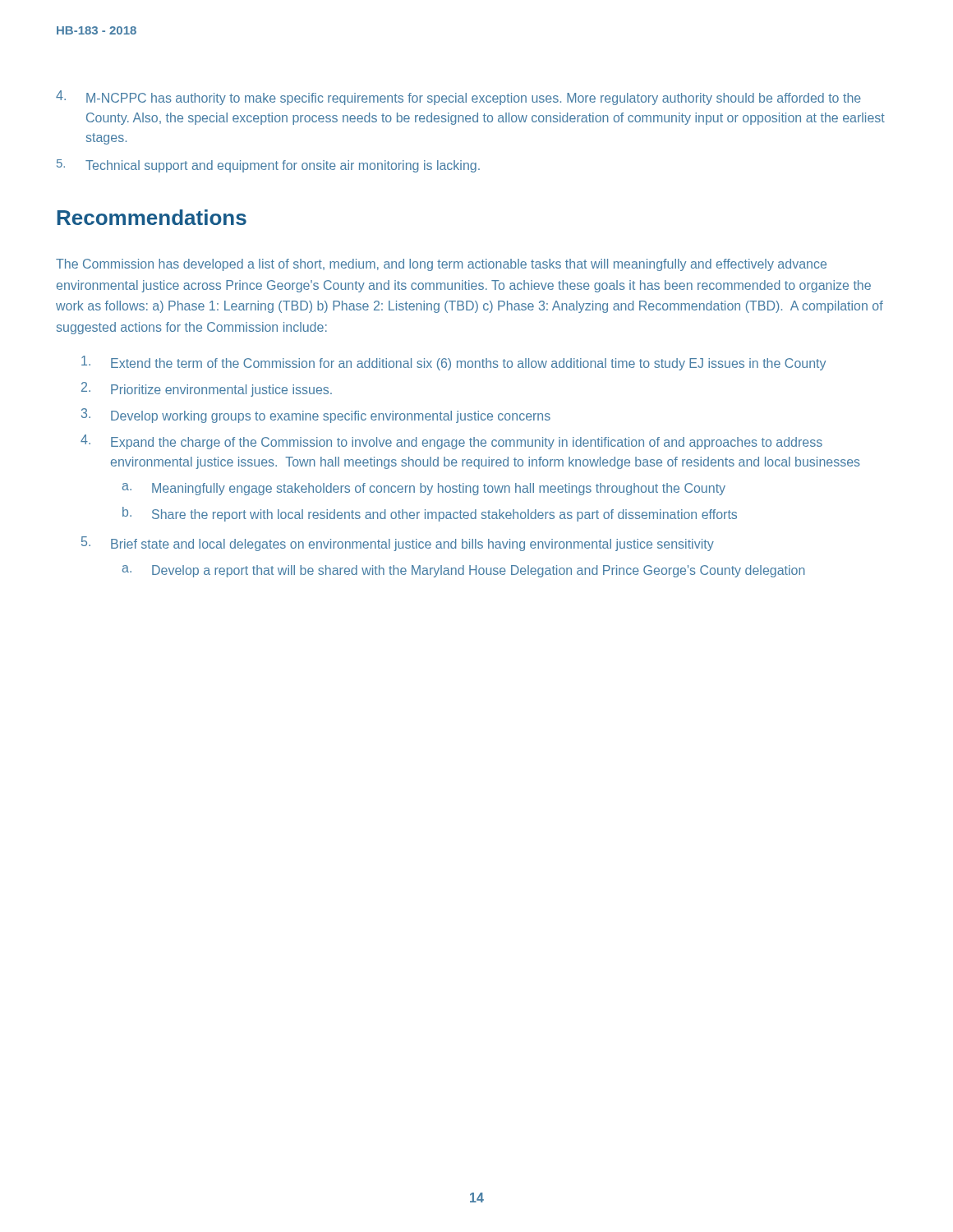Viewport: 953px width, 1232px height.
Task: Where is the passage that starts "5. Technical support and equipment for onsite"?
Action: [268, 166]
